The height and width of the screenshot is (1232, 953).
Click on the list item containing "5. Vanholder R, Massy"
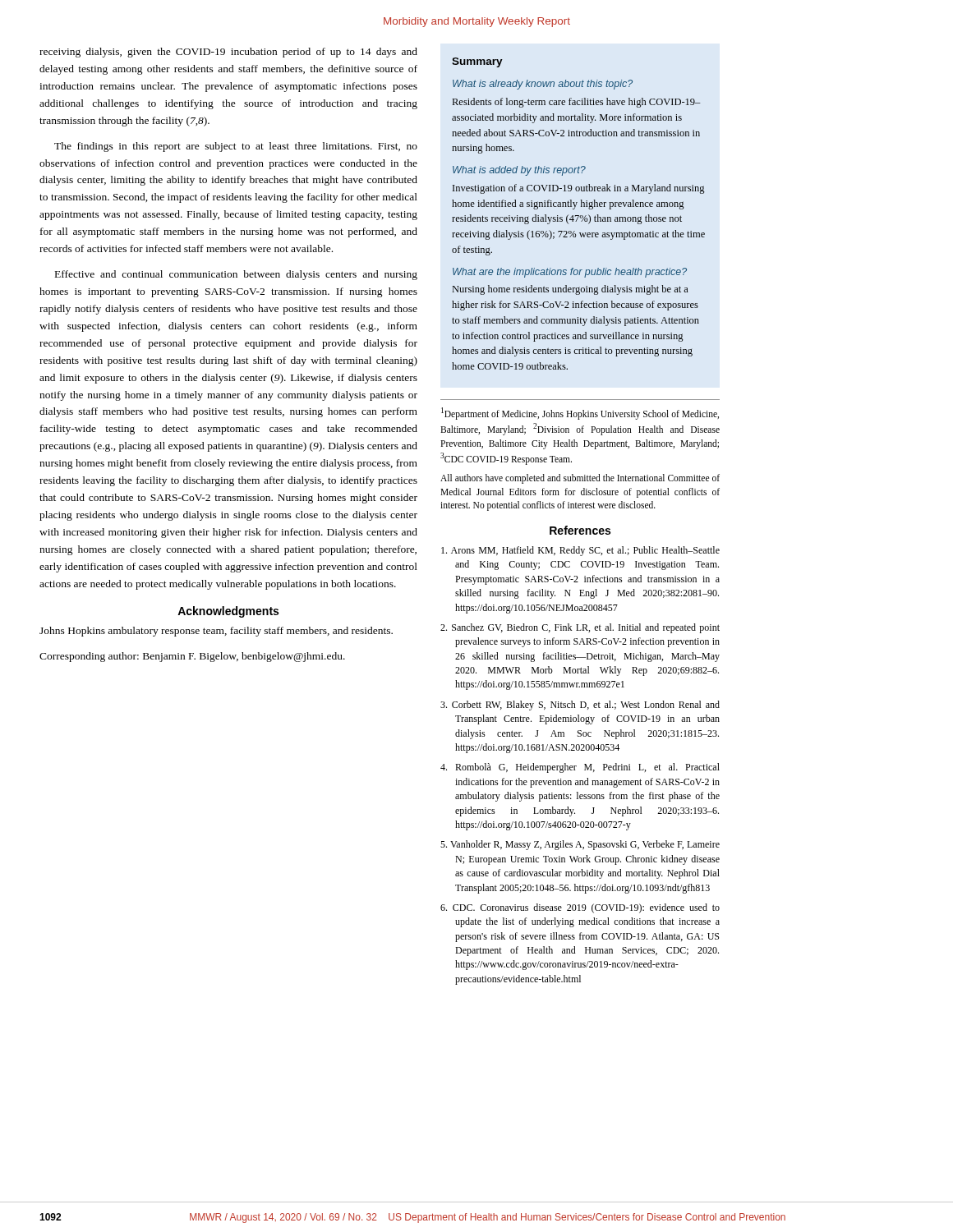click(580, 866)
